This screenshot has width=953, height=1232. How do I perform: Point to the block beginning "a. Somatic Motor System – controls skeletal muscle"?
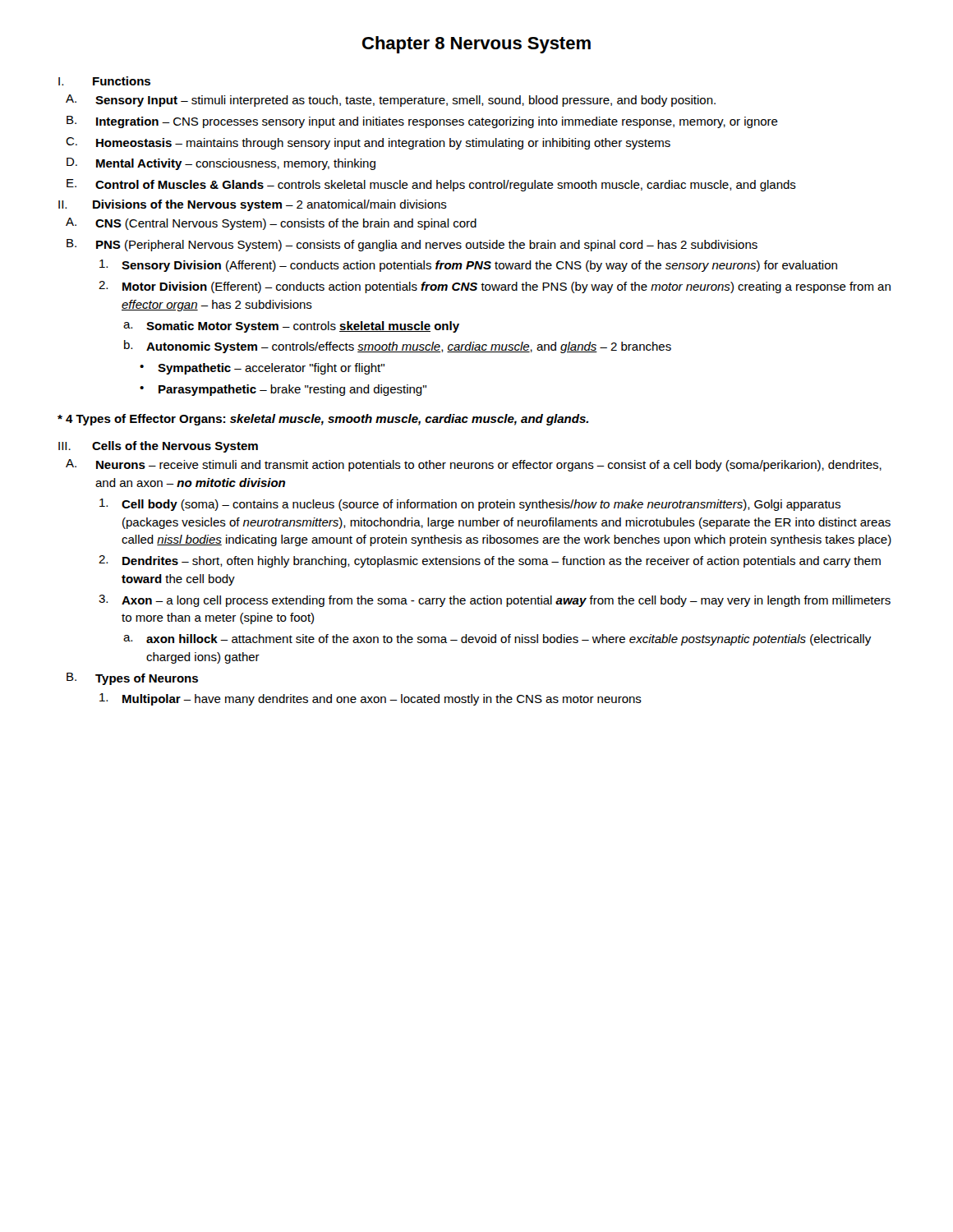pyautogui.click(x=291, y=327)
